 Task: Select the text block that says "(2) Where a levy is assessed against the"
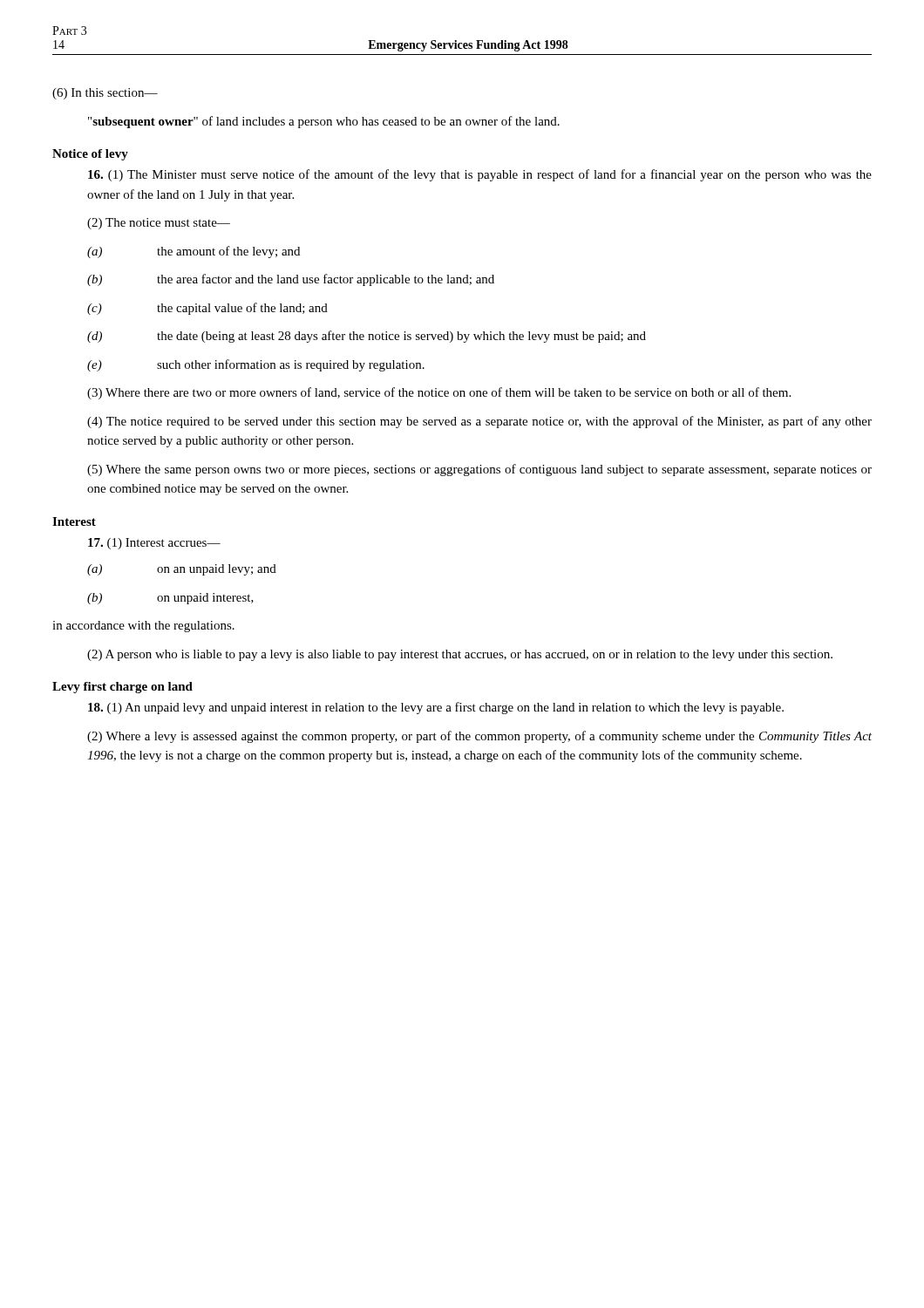(479, 745)
